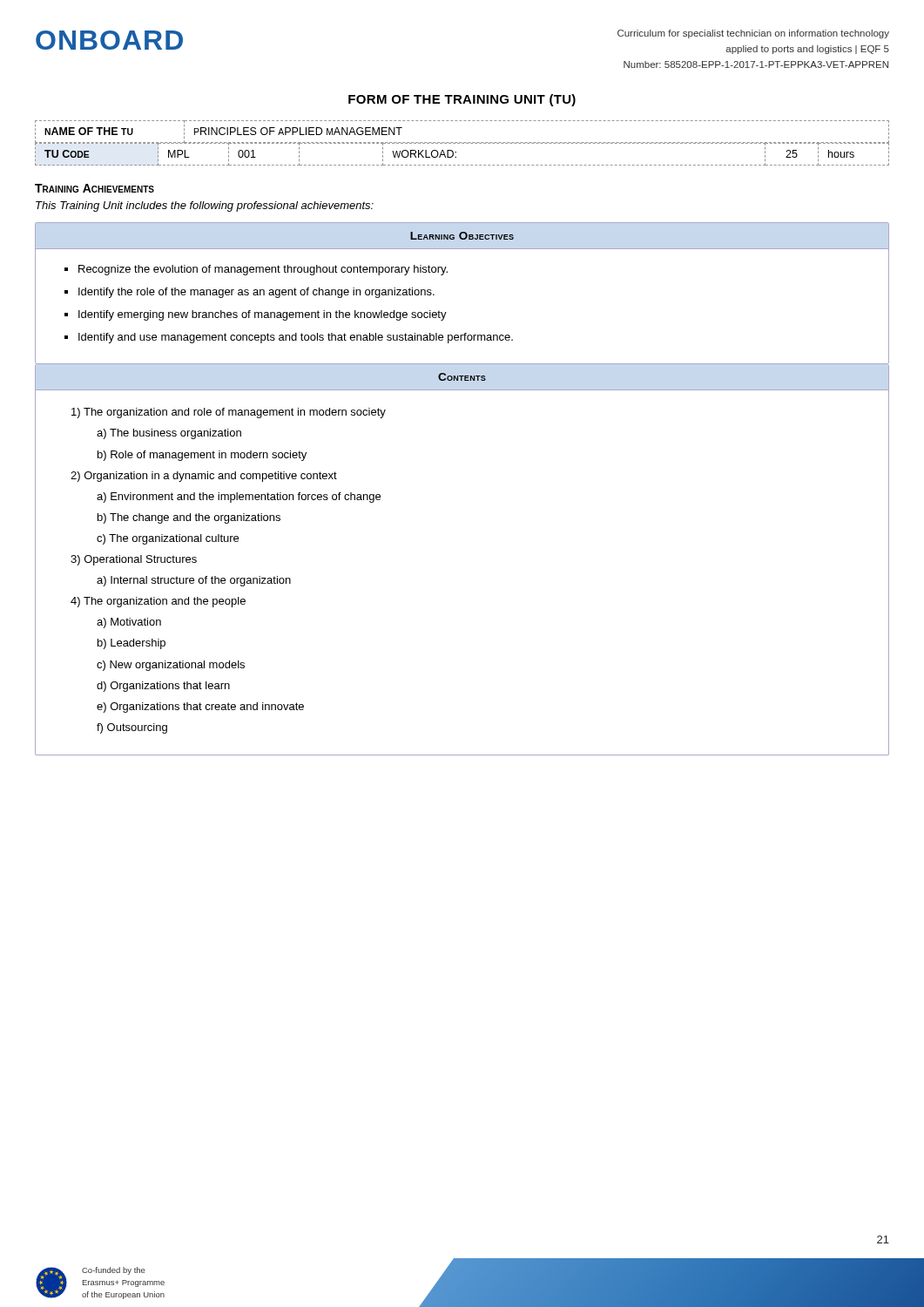Navigate to the element starting "d) Organizations that learn"
The image size is (924, 1307).
coord(163,685)
